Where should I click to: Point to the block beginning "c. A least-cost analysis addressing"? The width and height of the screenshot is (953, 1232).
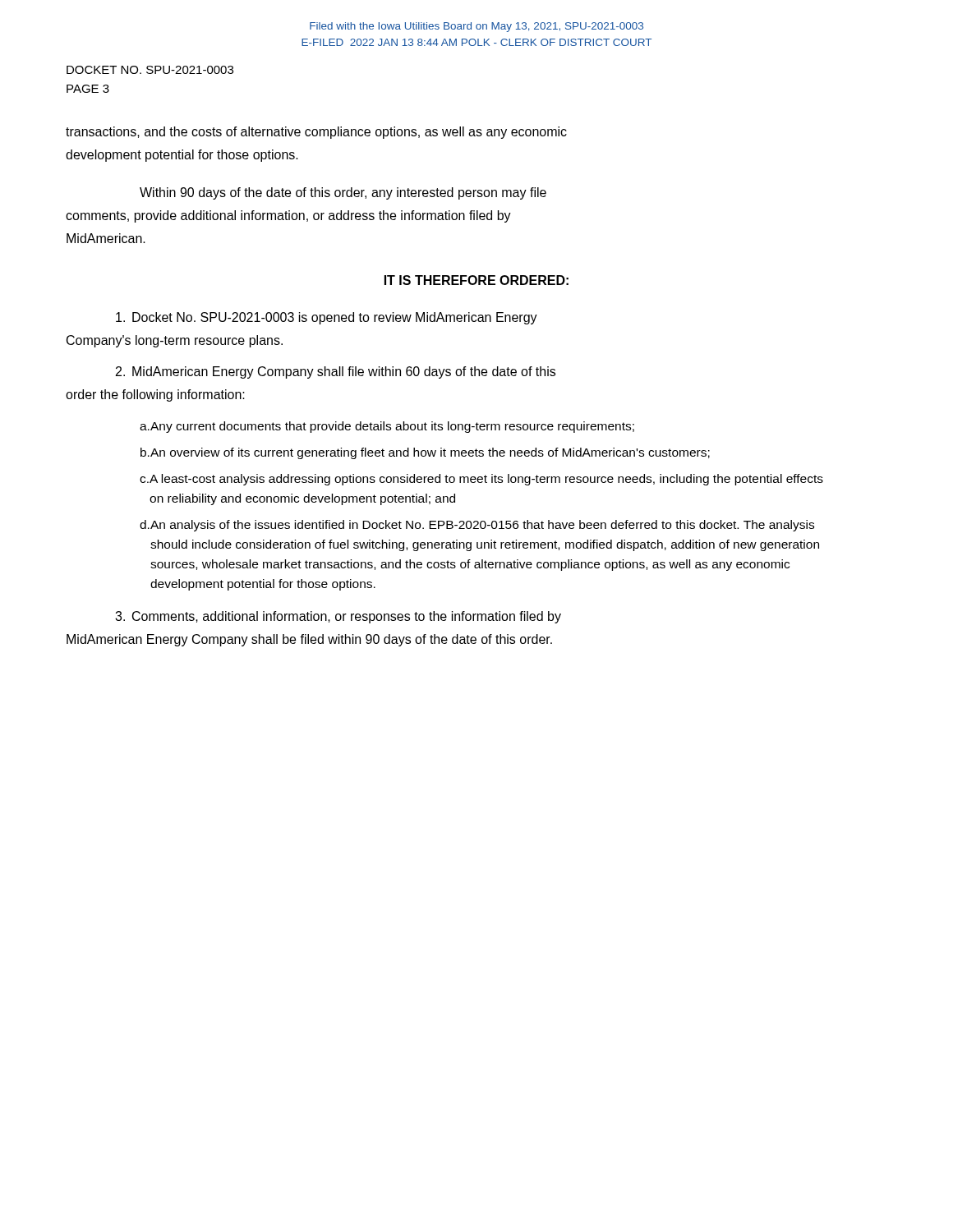(x=476, y=489)
